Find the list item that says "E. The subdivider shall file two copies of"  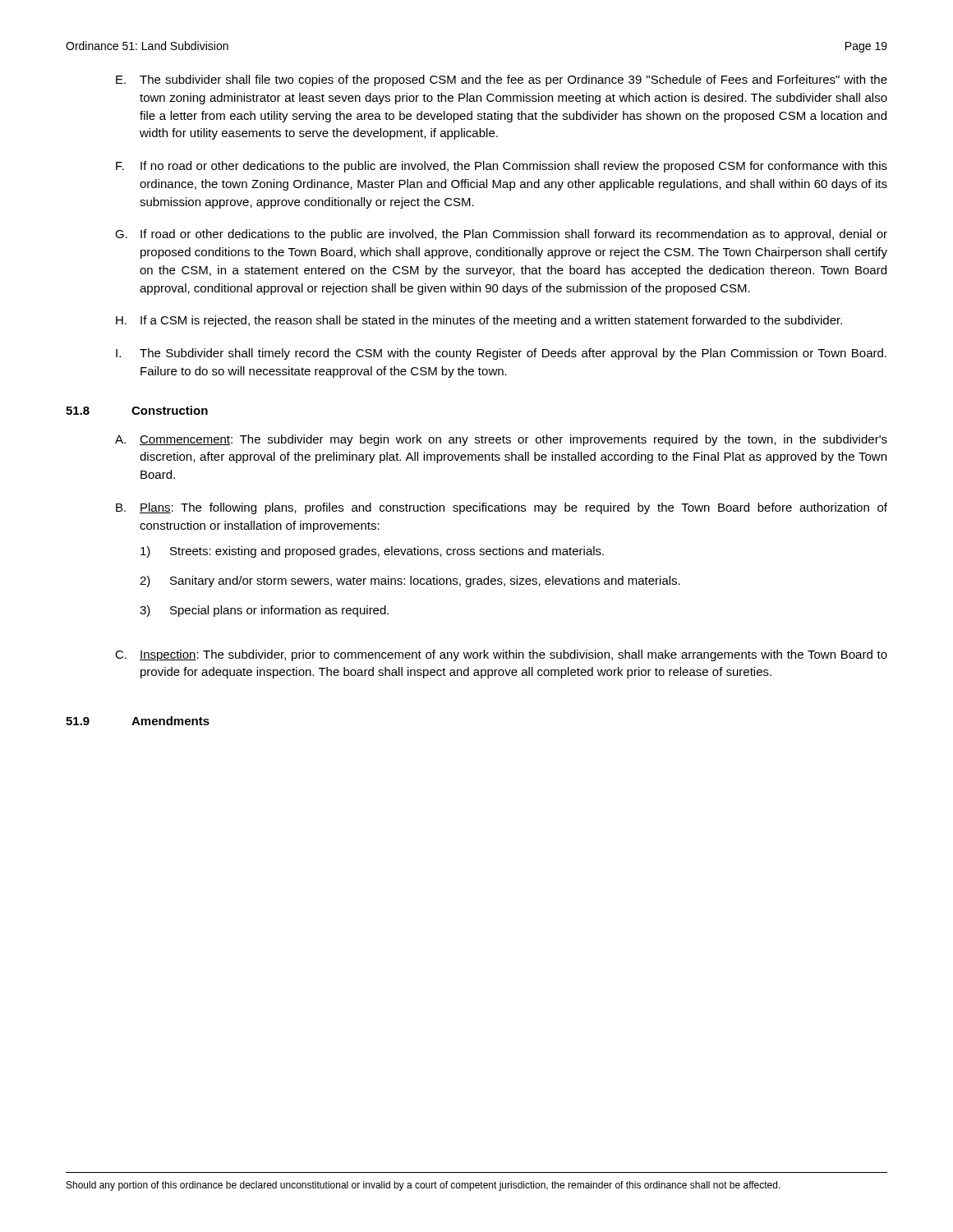point(501,106)
